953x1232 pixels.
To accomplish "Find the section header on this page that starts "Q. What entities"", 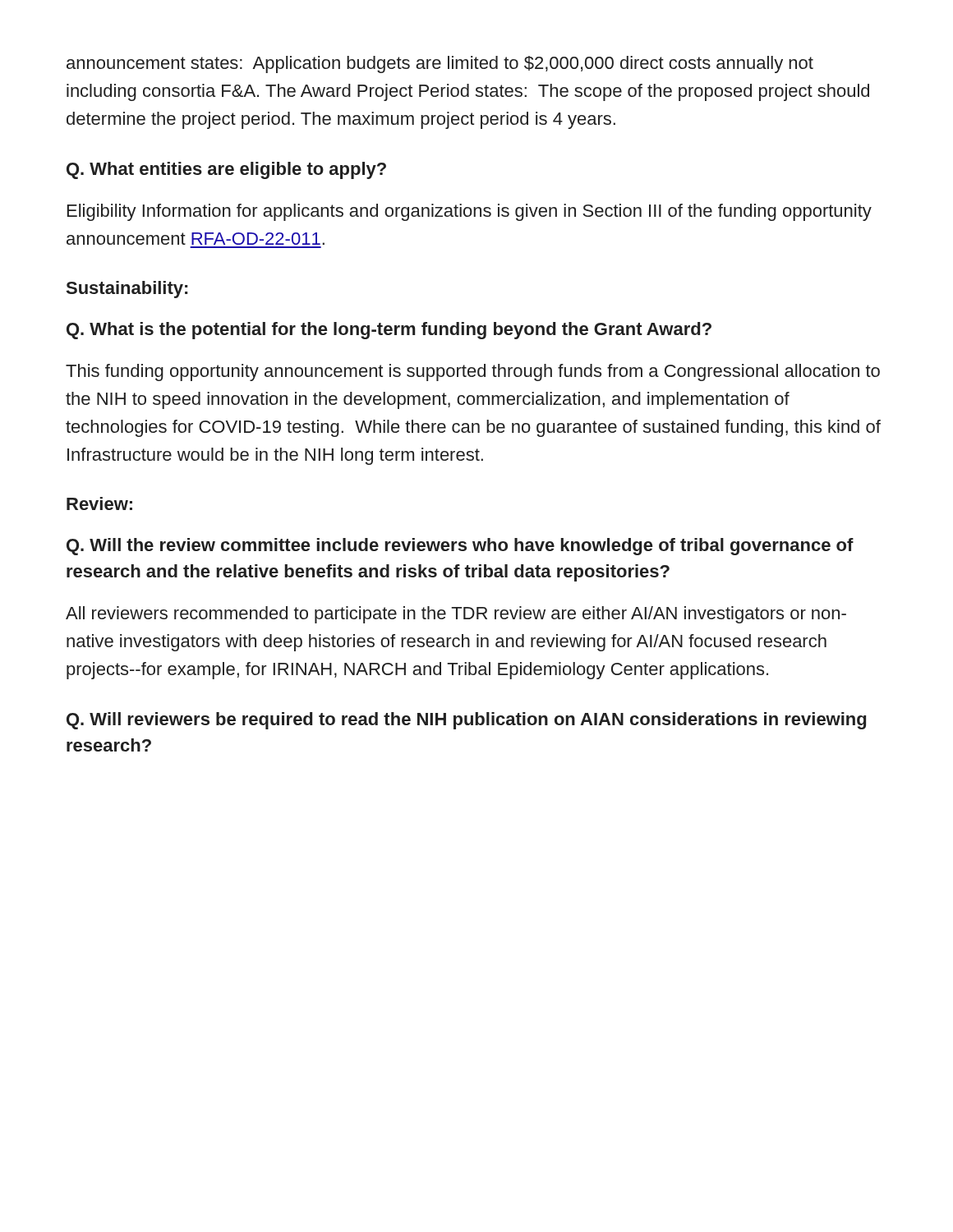I will [226, 169].
